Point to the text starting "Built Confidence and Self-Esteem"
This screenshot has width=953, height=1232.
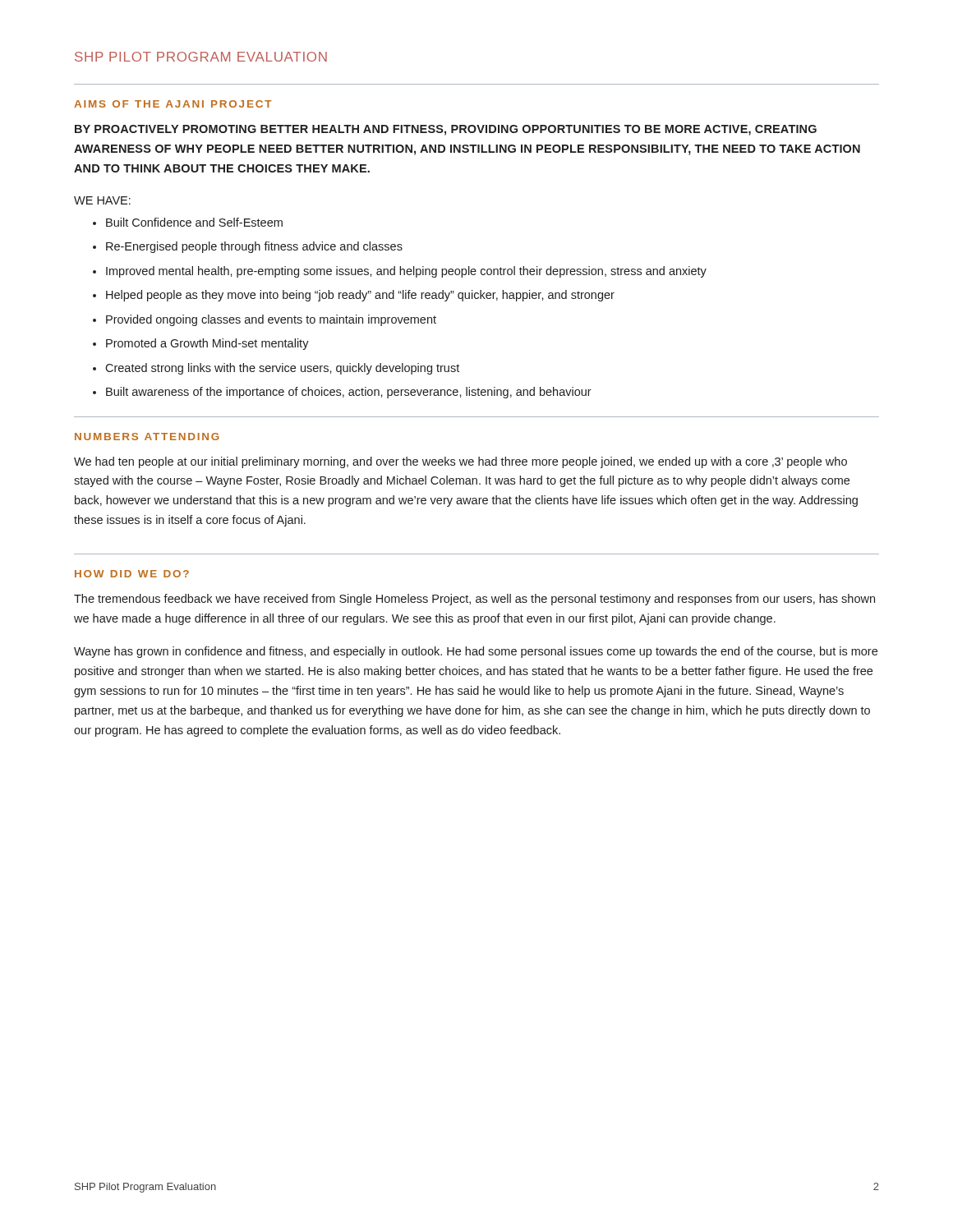(188, 222)
